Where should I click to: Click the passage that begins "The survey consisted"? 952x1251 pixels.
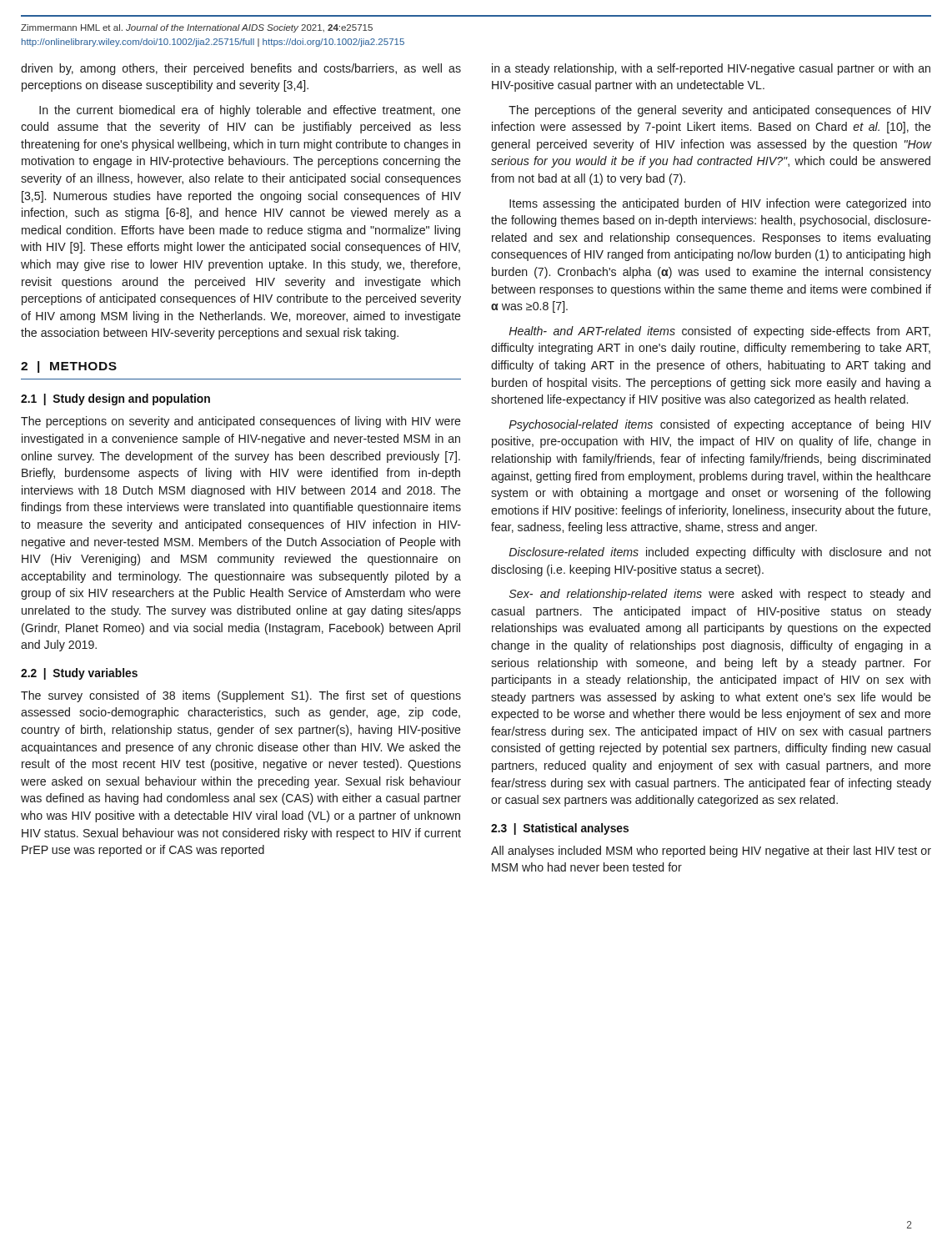pos(241,773)
